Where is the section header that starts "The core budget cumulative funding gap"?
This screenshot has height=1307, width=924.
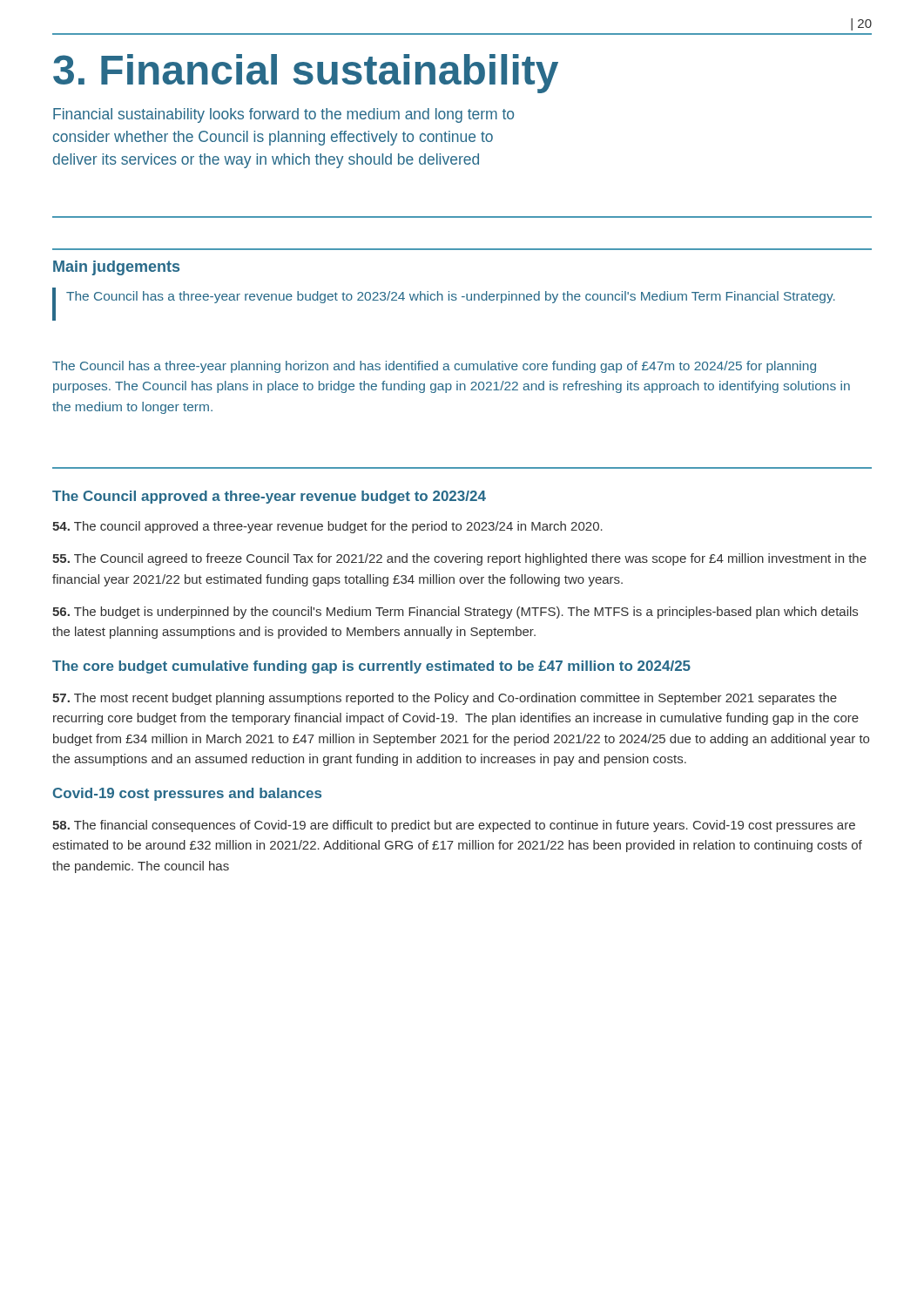pyautogui.click(x=462, y=667)
